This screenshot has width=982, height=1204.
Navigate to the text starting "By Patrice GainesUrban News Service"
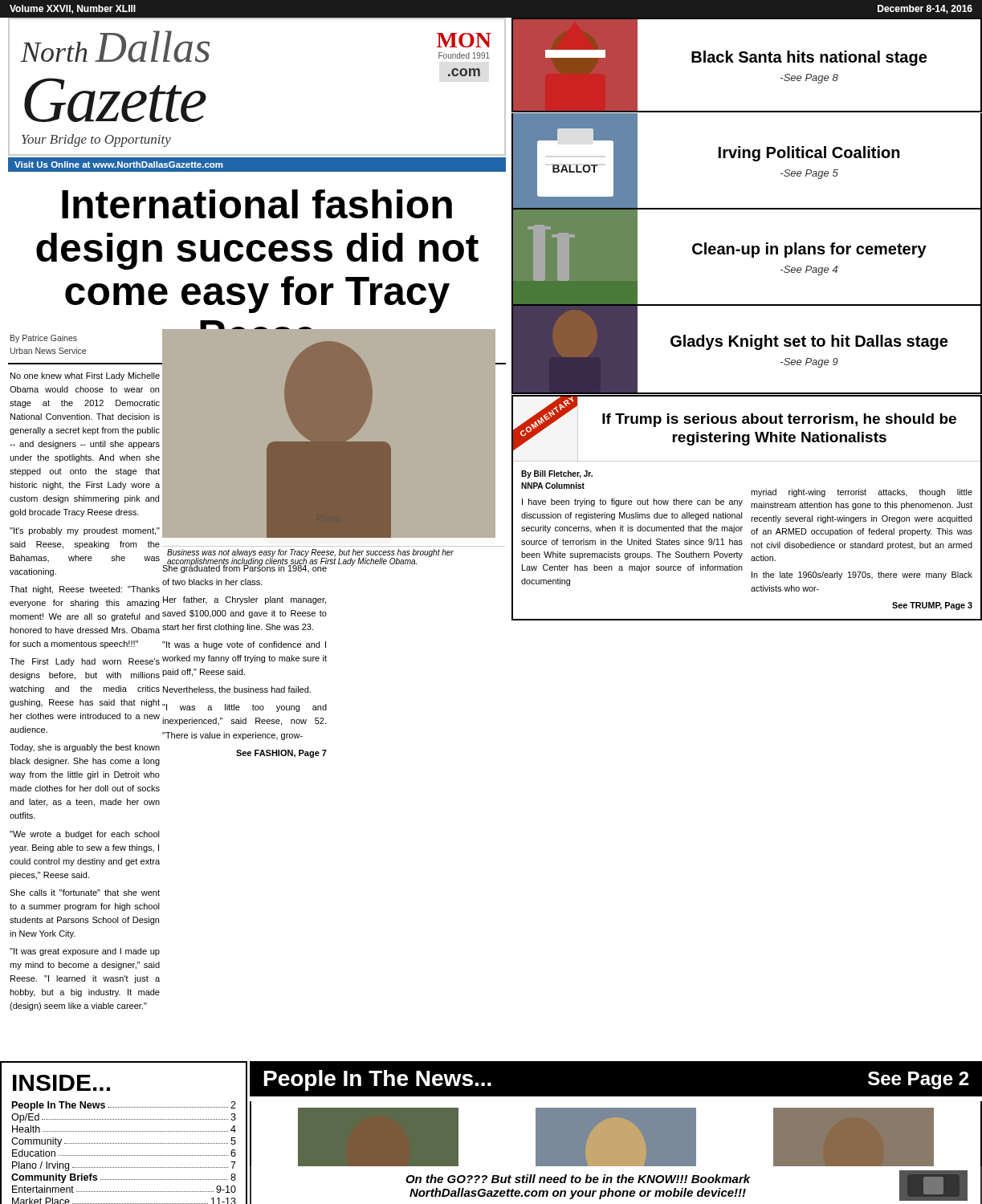tap(48, 344)
